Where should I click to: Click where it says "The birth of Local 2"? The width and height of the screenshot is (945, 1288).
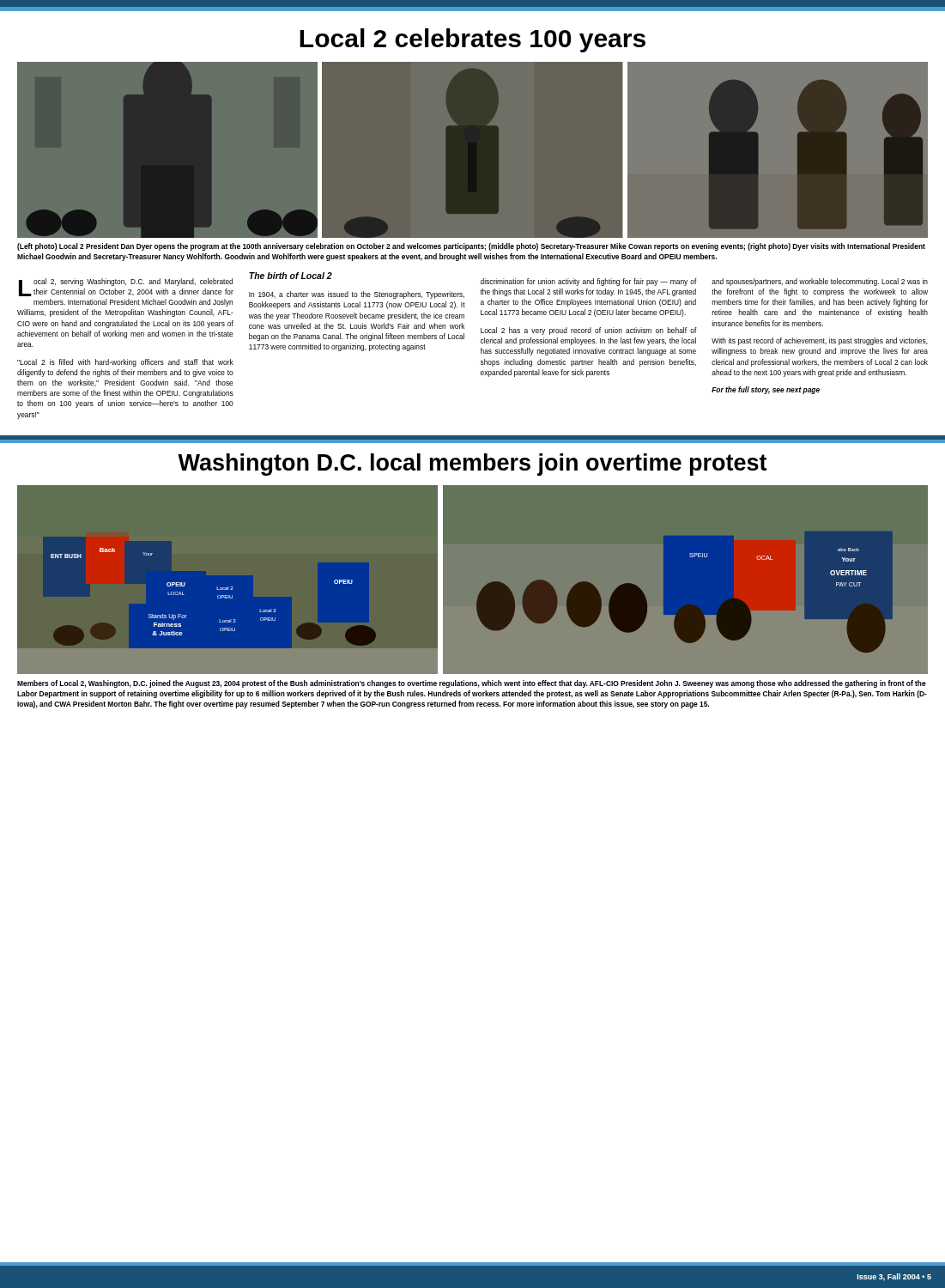pyautogui.click(x=290, y=275)
